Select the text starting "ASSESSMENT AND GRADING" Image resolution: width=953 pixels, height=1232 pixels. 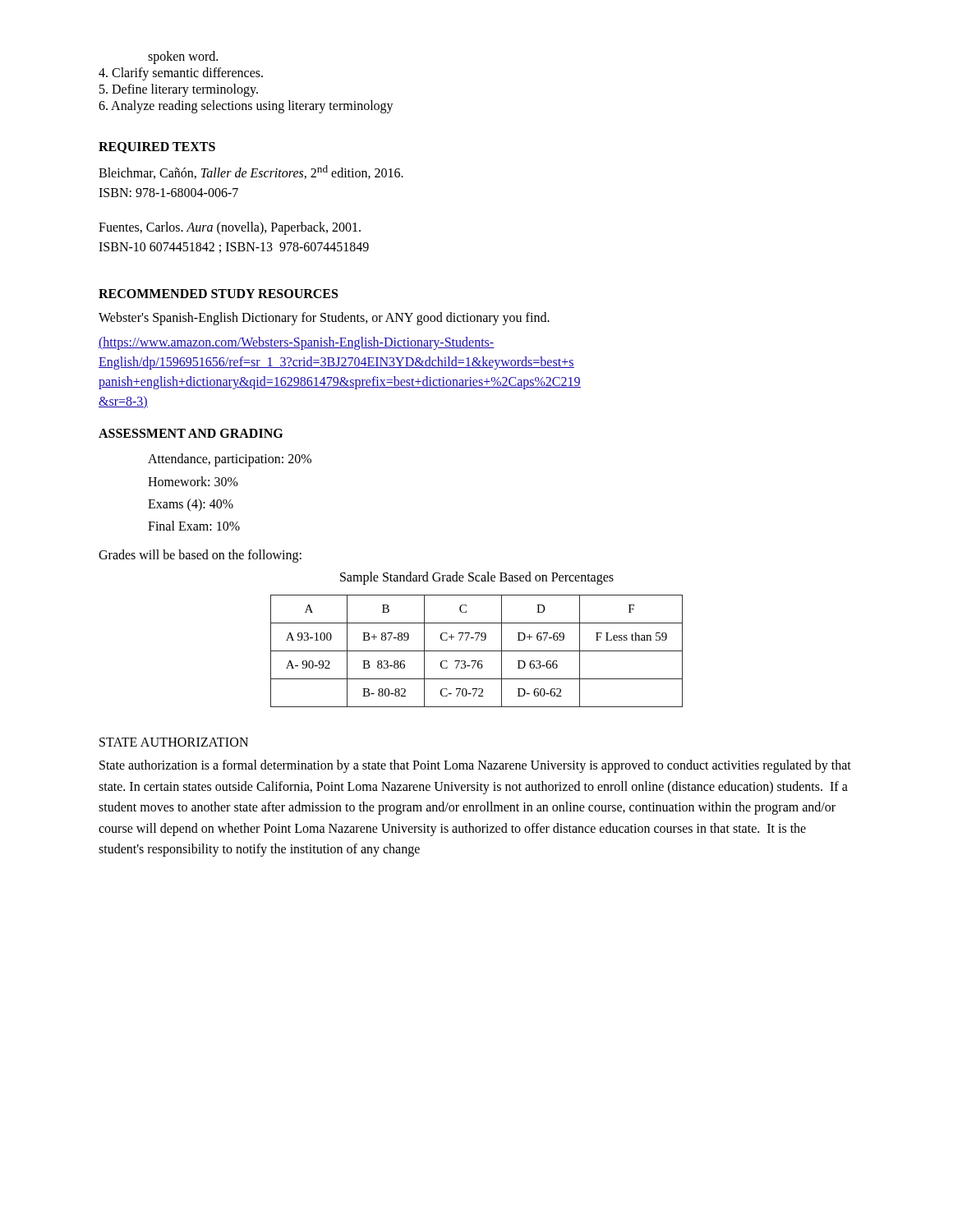pyautogui.click(x=191, y=434)
